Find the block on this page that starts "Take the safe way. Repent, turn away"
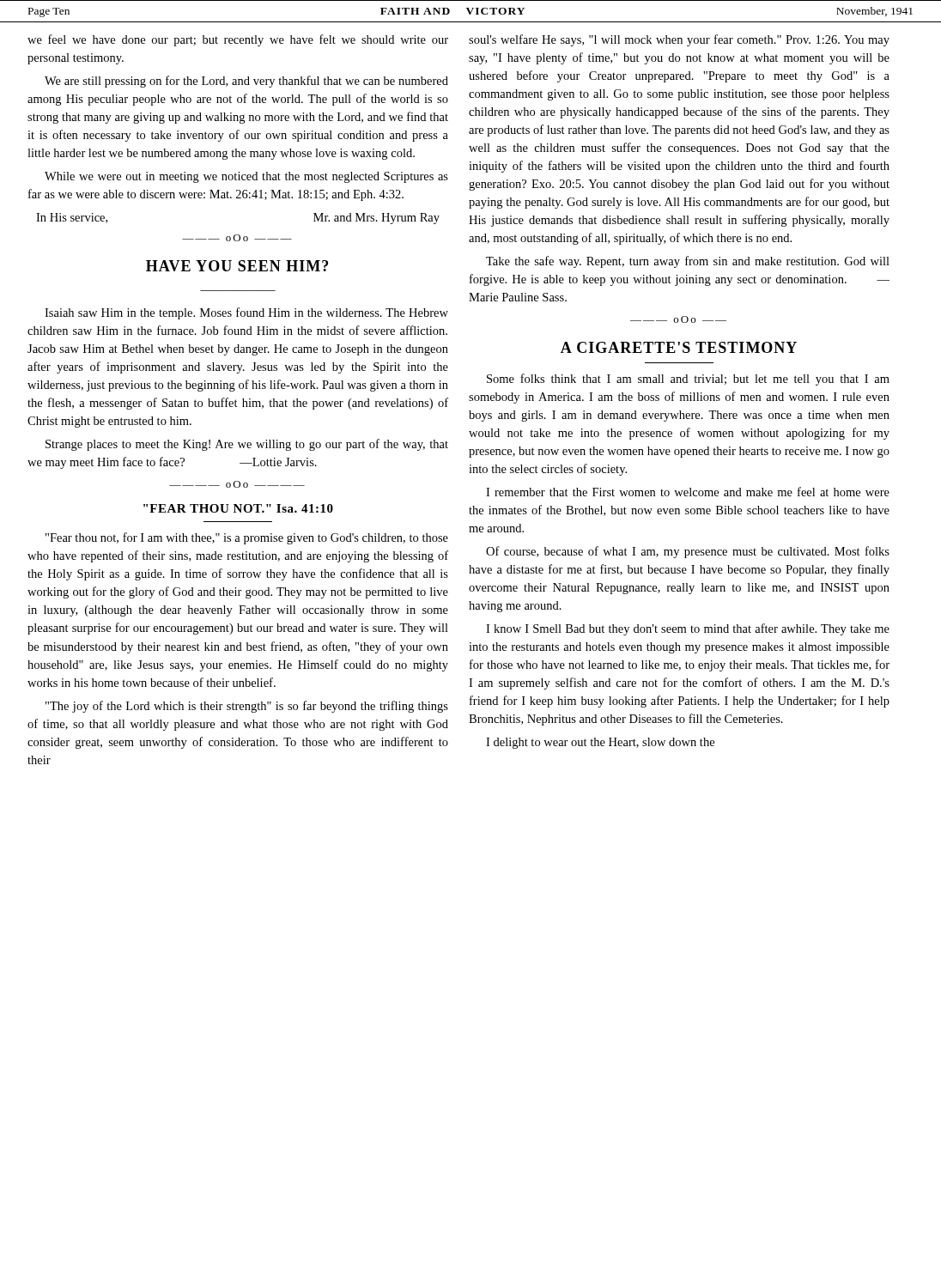The width and height of the screenshot is (941, 1288). point(679,279)
